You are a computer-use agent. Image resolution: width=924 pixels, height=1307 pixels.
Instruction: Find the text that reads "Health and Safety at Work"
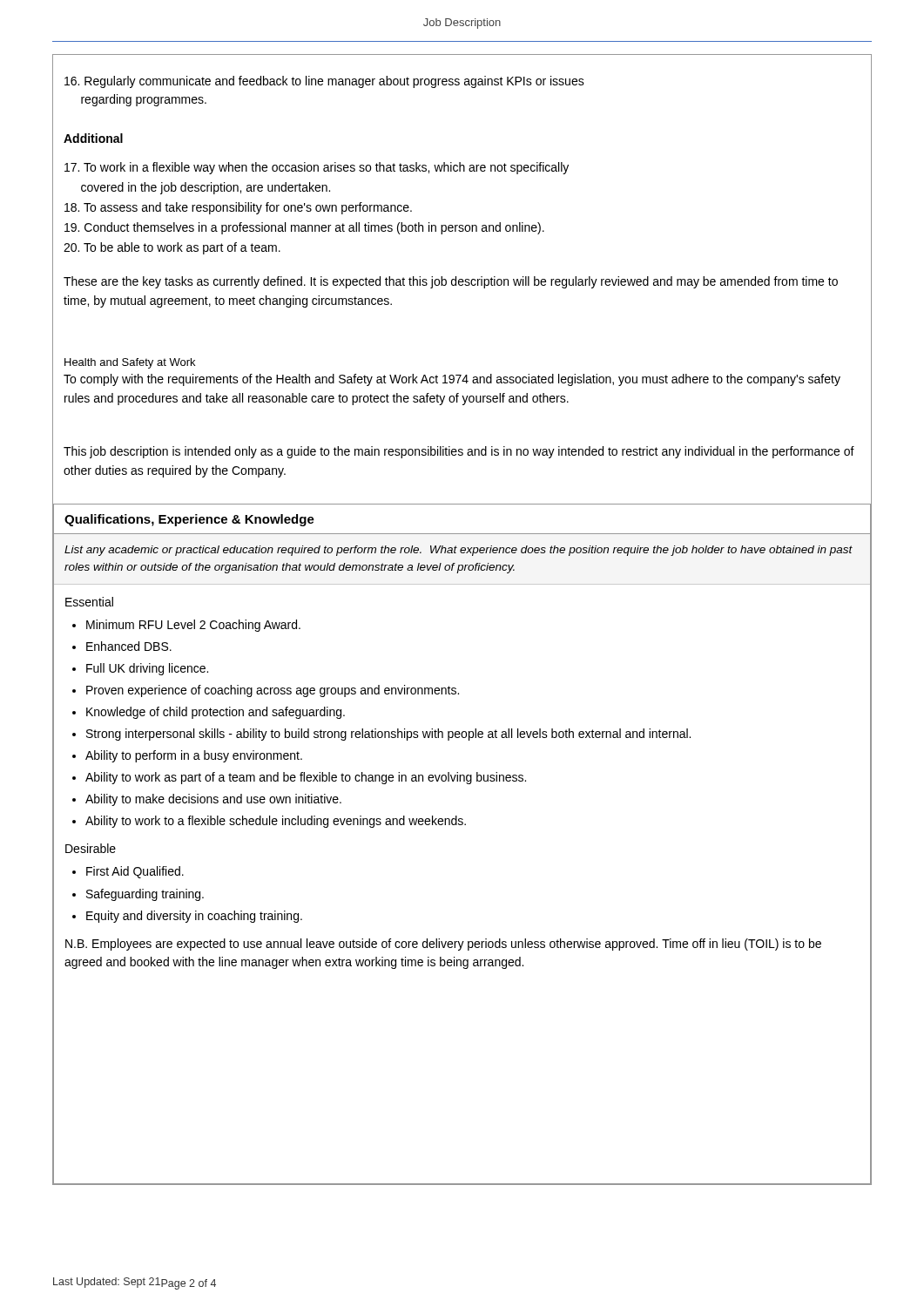(130, 362)
